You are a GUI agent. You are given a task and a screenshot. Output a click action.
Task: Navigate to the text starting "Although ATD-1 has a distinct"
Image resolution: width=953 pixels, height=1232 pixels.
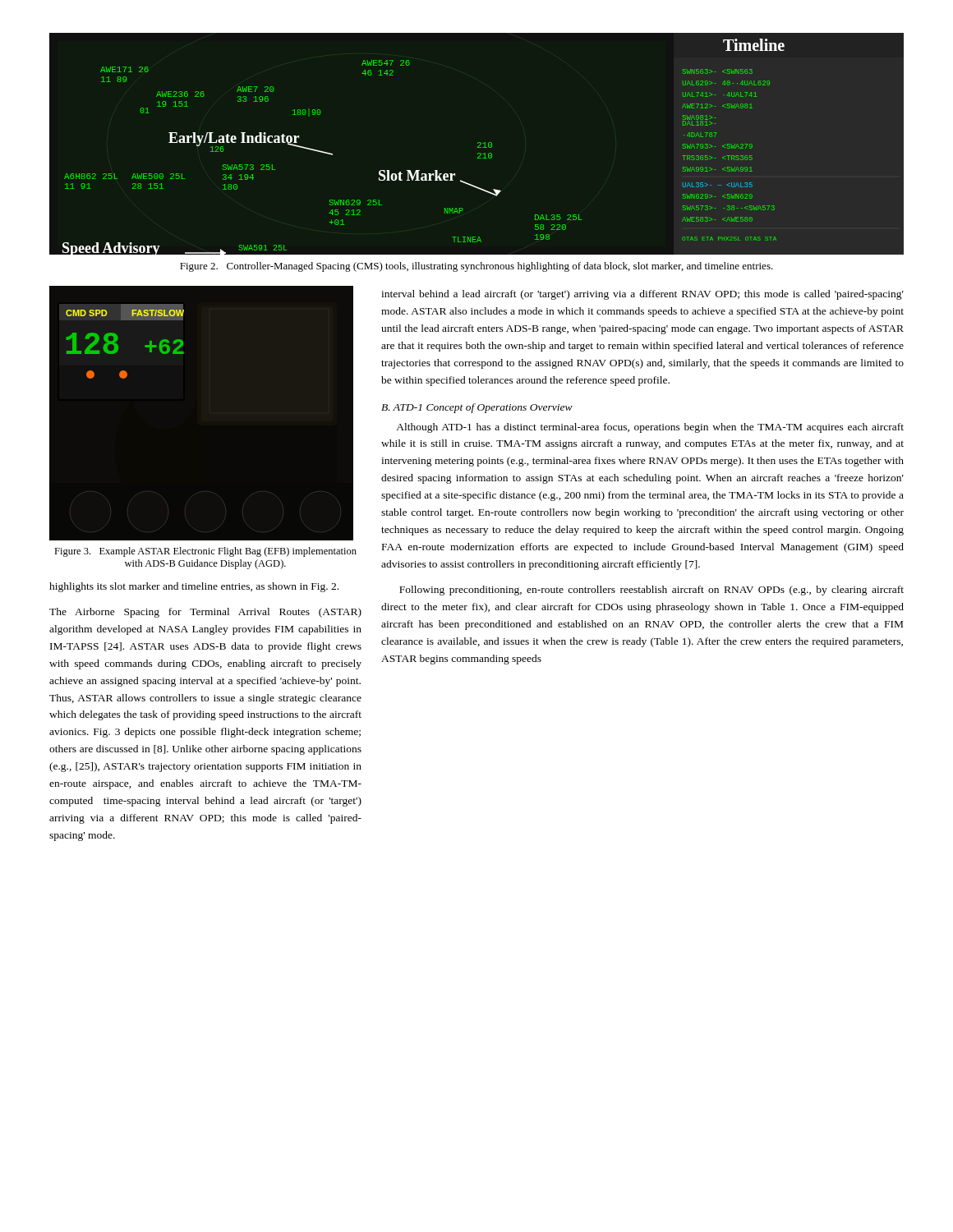point(642,495)
